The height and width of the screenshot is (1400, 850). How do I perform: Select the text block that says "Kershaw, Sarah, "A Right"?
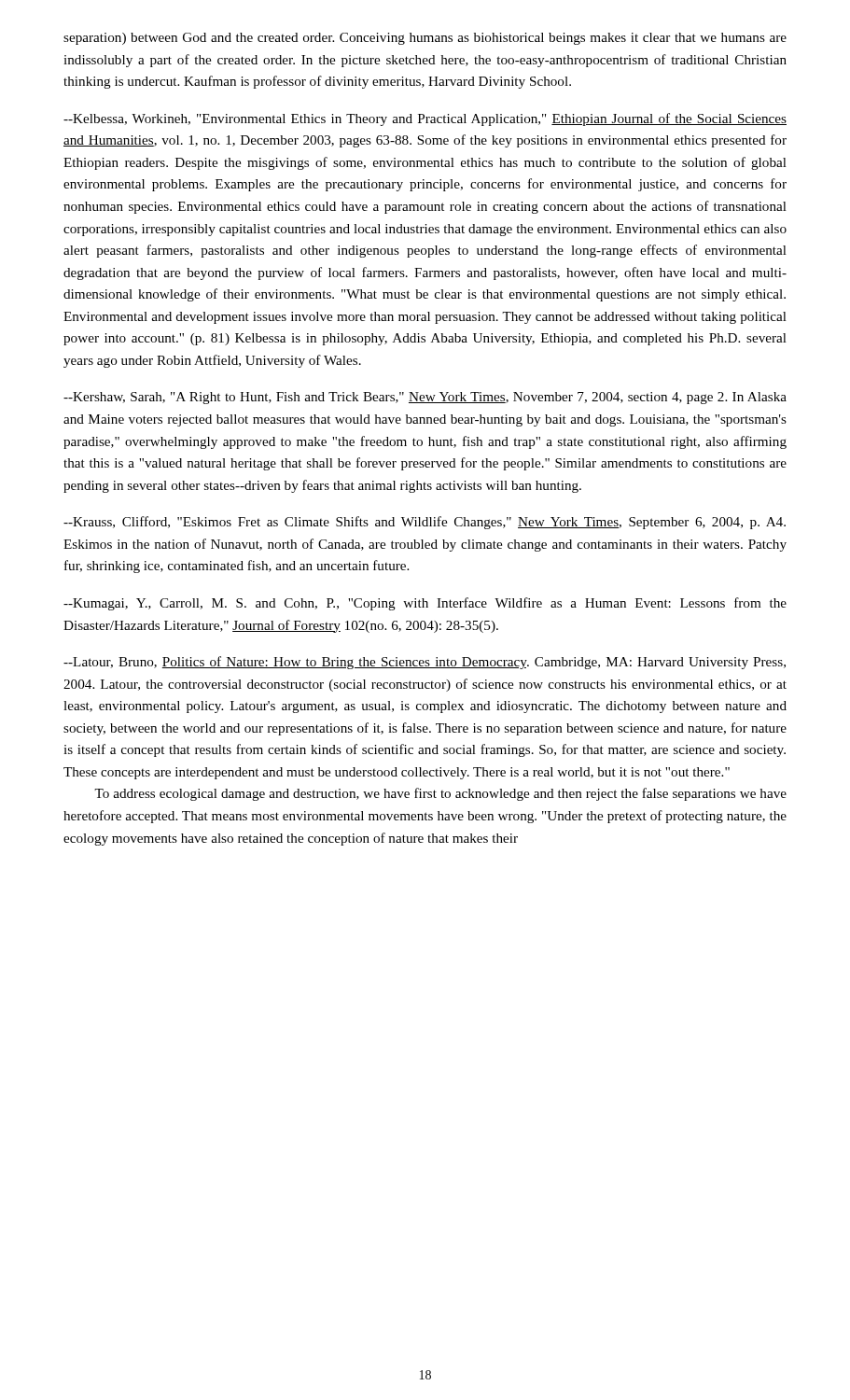point(425,441)
